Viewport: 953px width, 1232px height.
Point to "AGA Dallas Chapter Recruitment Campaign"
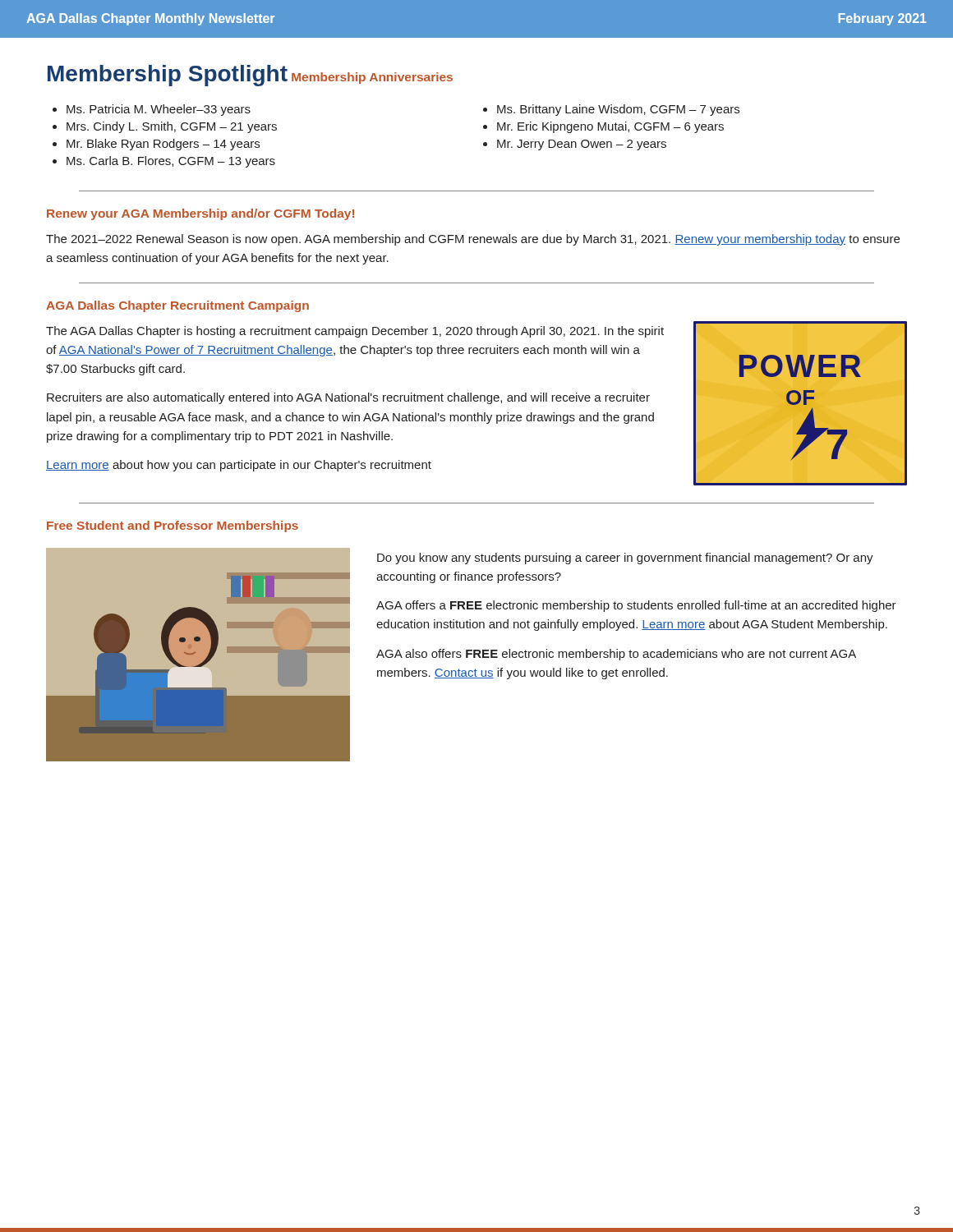pyautogui.click(x=178, y=305)
